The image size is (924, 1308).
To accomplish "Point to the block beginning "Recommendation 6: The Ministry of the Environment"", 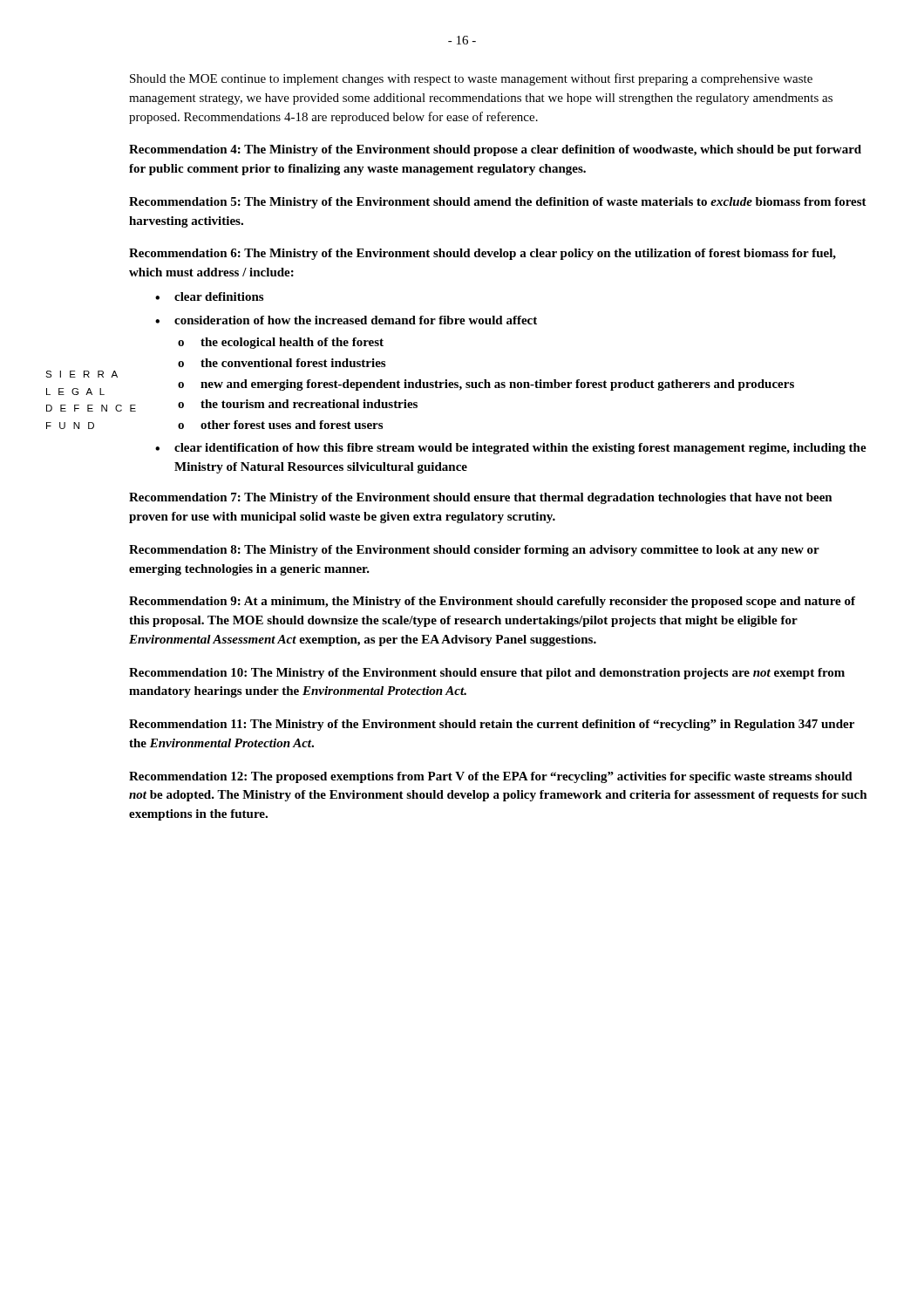I will tap(500, 263).
